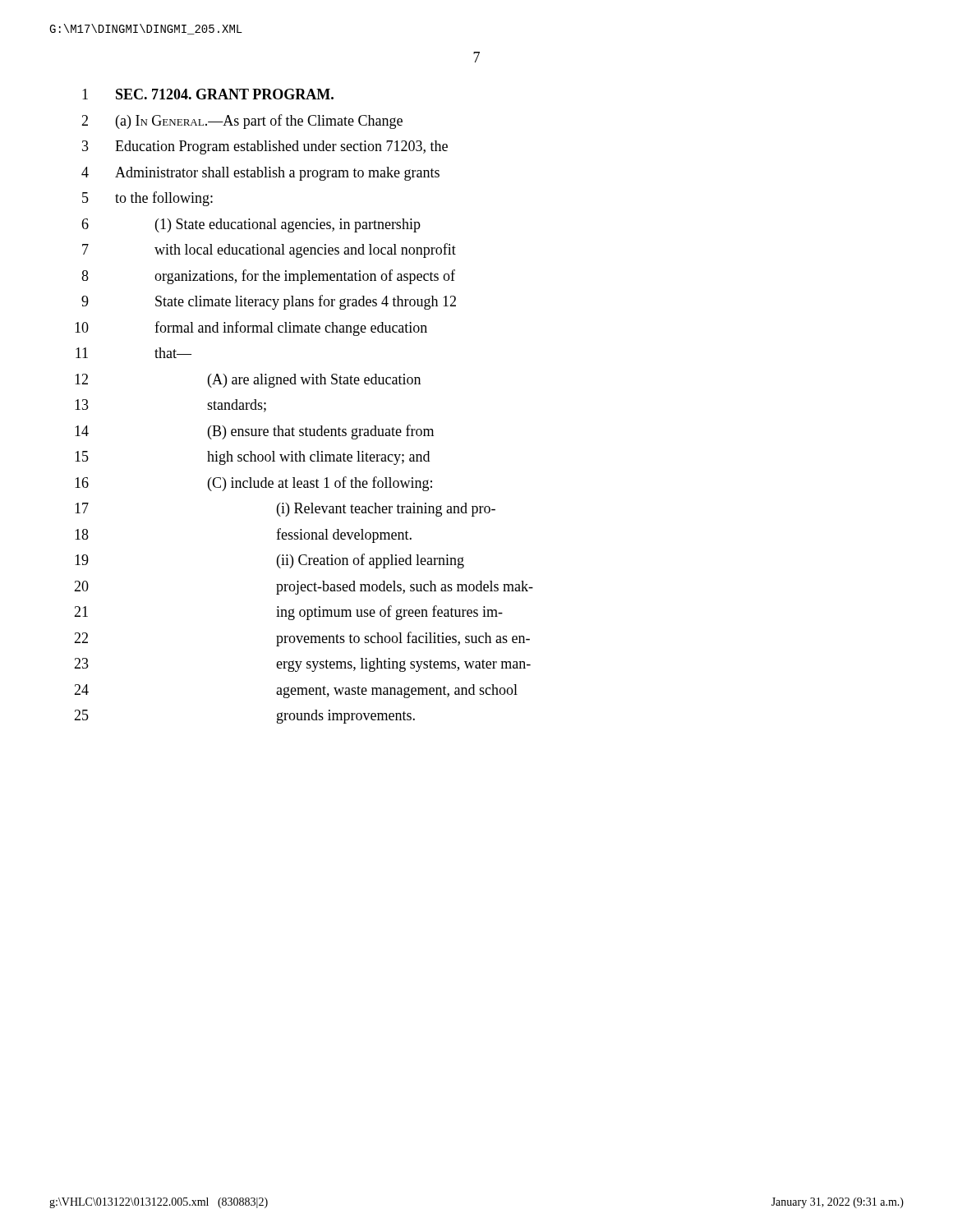Select the list item with the text "24 agement, waste management, and school"

click(x=476, y=690)
